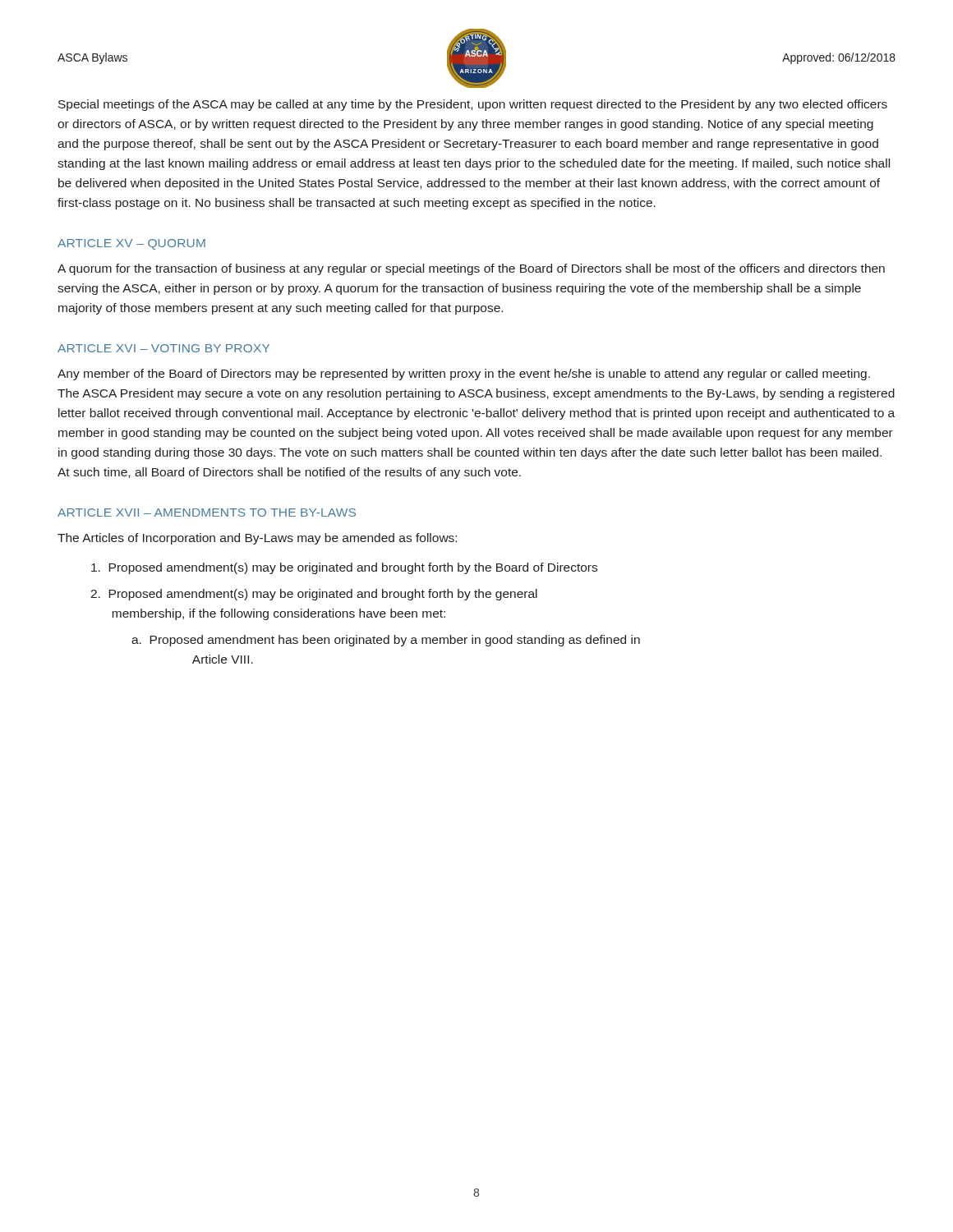Find the text block starting "ARTICLE XVII – AMENDMENTS TO THE BY-LAWS"
953x1232 pixels.
point(207,512)
